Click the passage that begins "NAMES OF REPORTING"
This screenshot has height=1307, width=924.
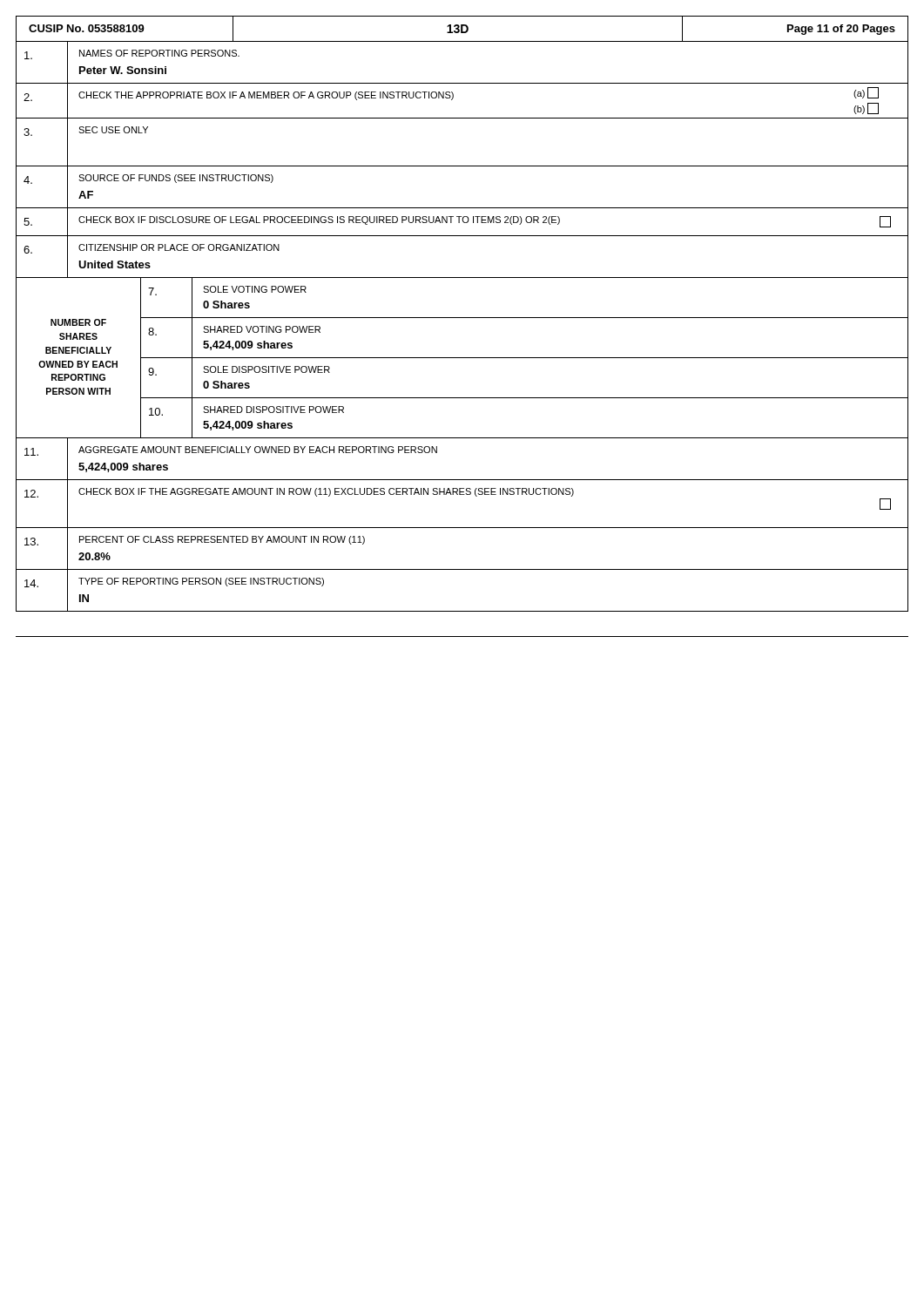point(462,62)
